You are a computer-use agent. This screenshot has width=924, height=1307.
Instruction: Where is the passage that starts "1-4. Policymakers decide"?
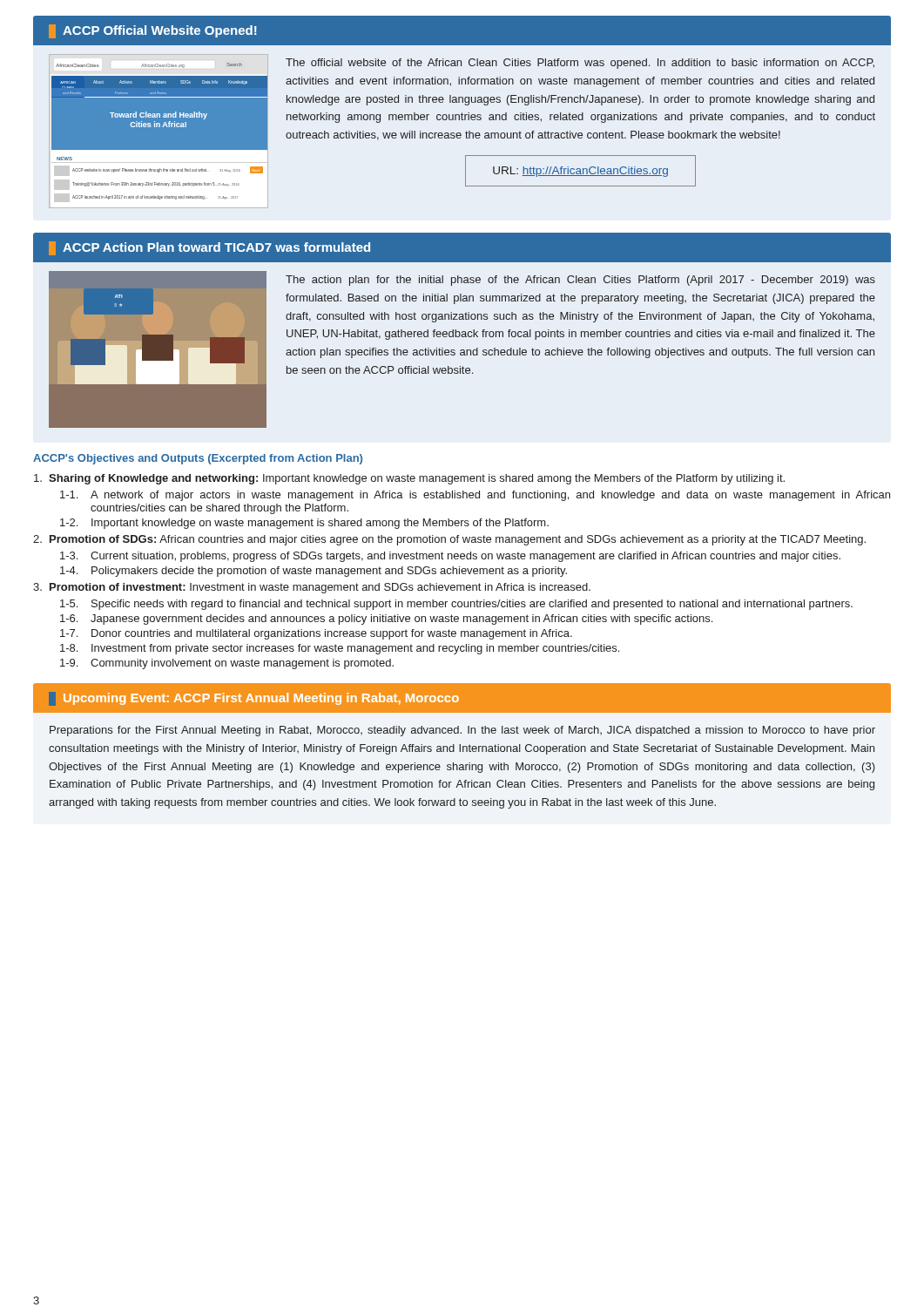click(x=314, y=570)
